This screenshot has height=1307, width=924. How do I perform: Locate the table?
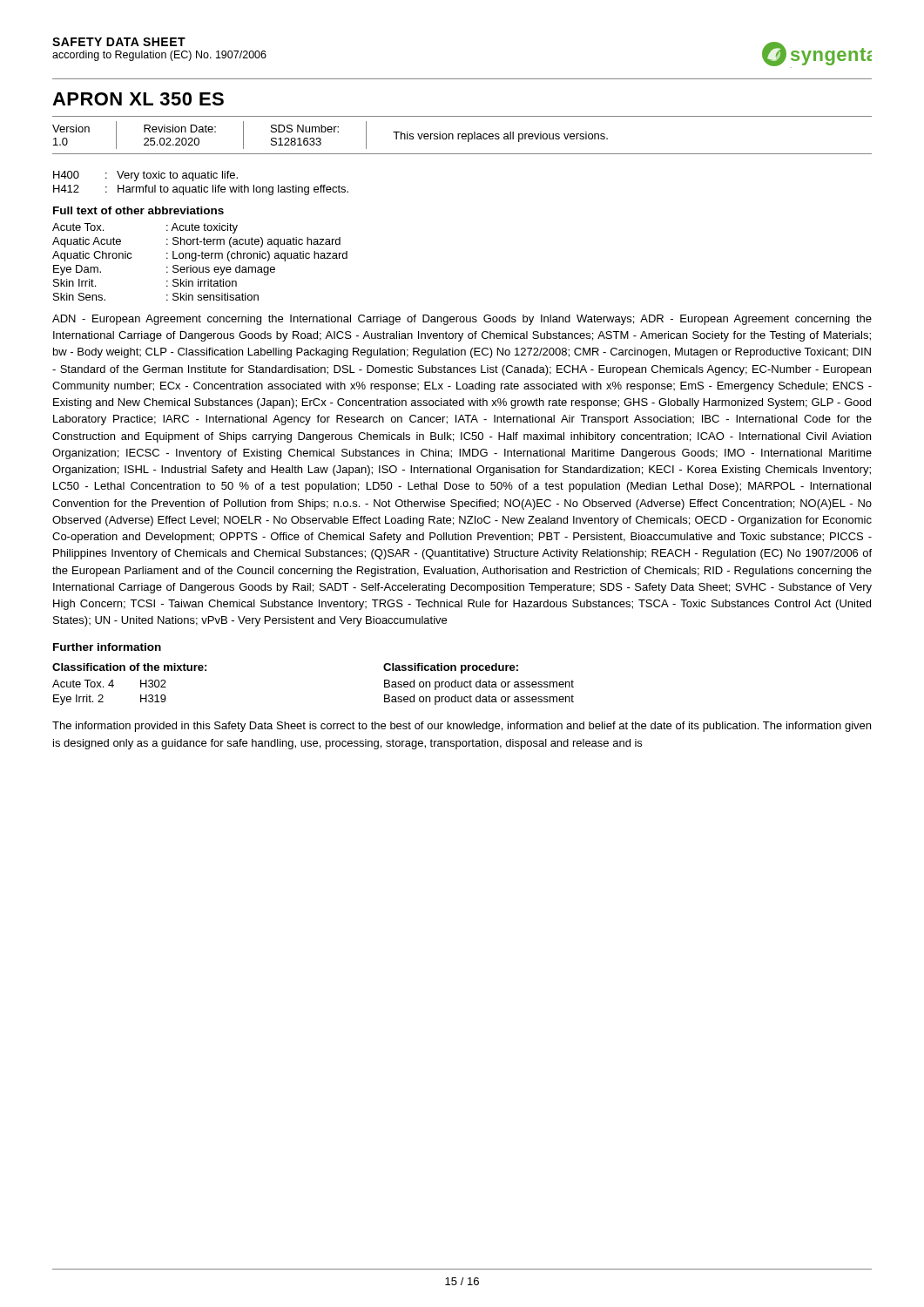462,684
